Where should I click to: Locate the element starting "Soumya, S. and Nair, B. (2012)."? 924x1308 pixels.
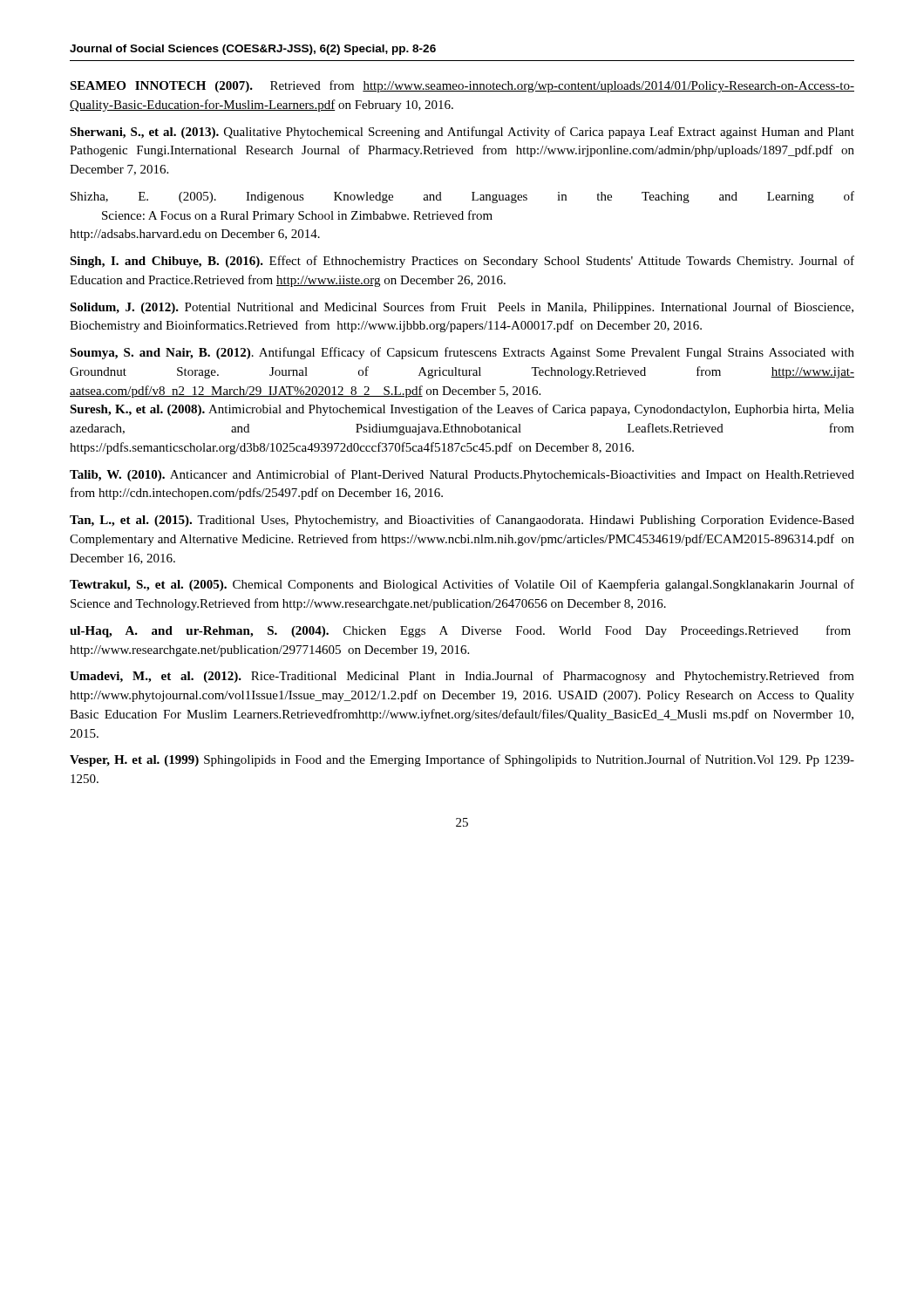462,400
